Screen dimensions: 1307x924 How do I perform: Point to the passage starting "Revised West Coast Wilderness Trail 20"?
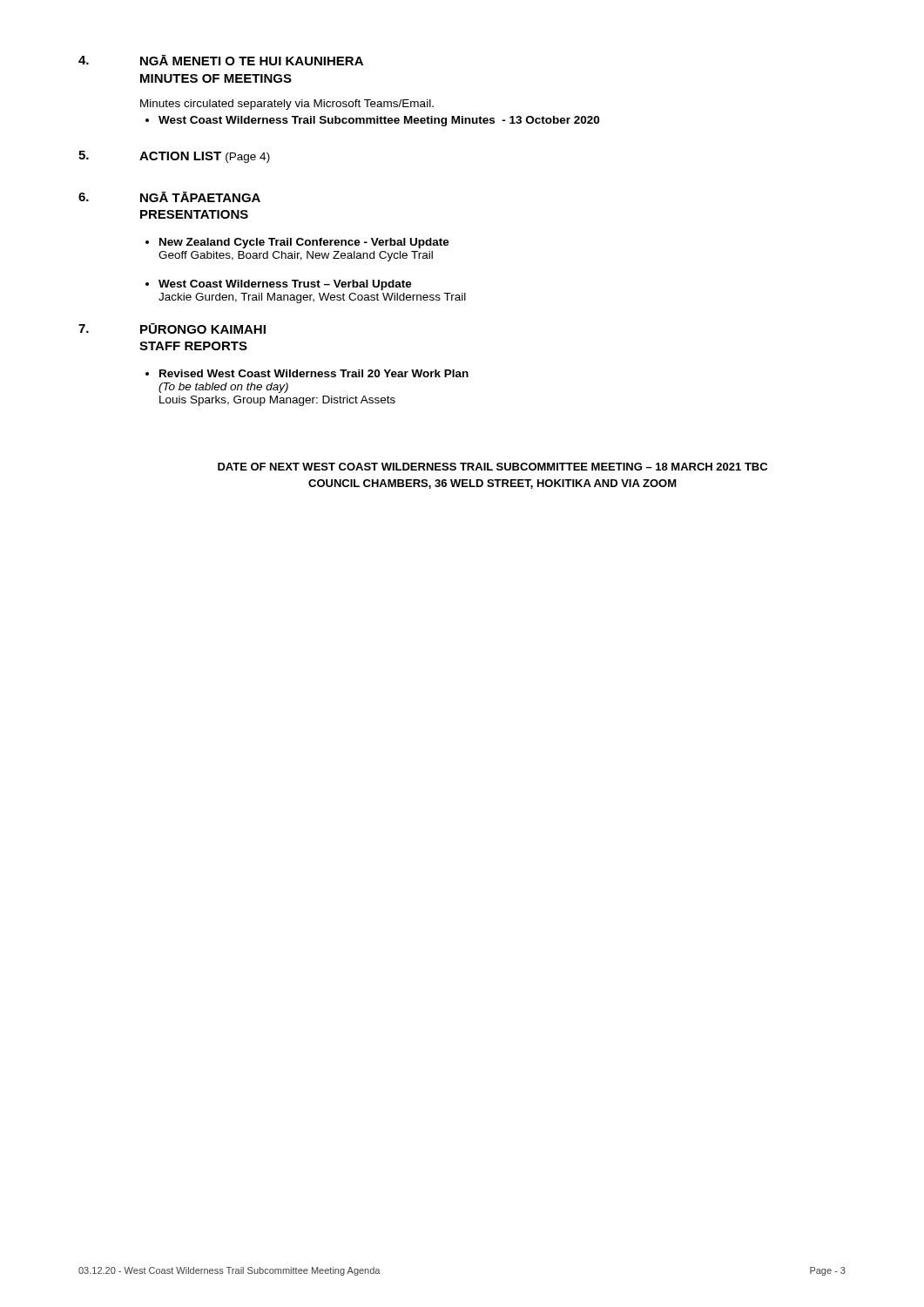pos(314,373)
